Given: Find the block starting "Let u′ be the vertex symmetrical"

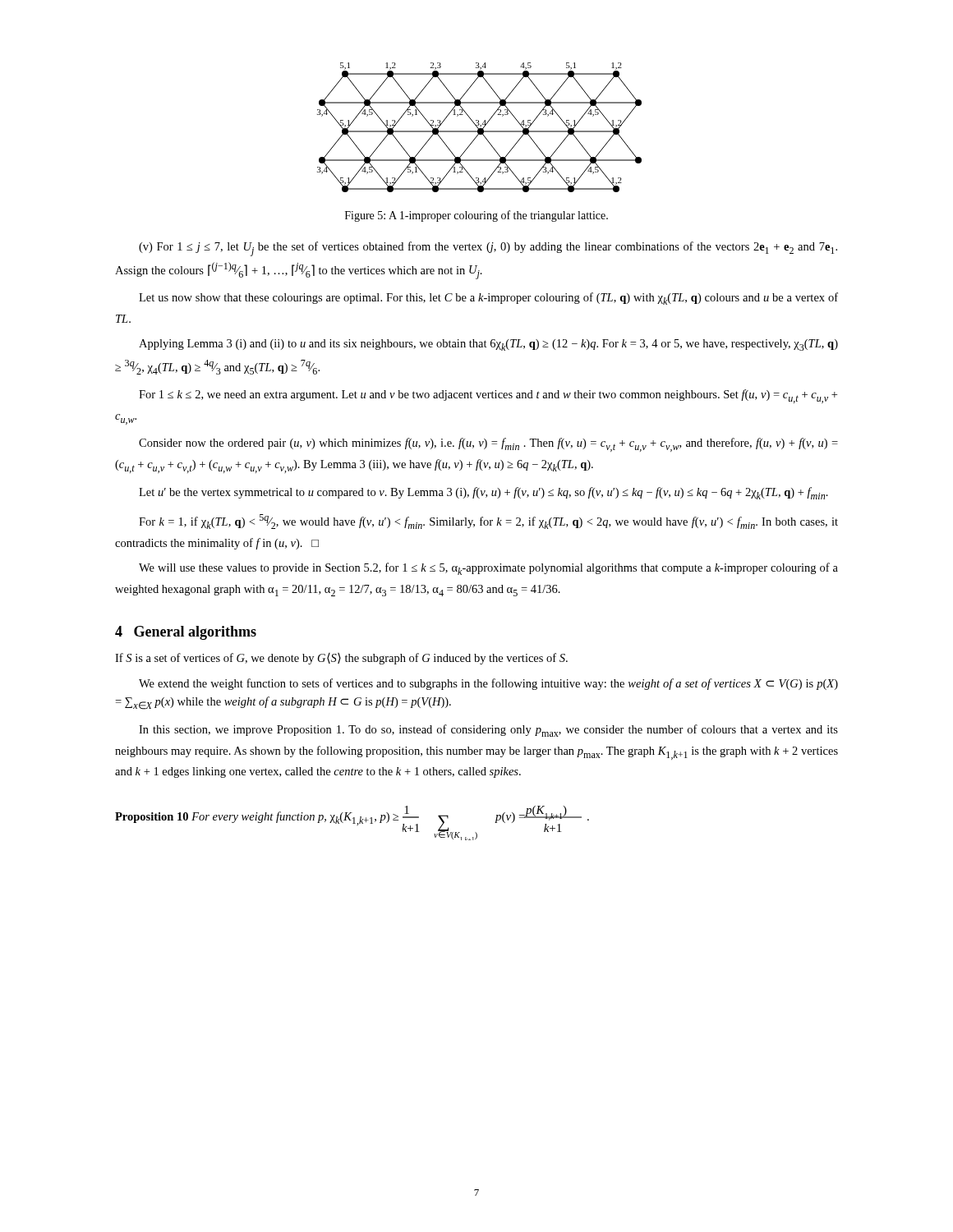Looking at the screenshot, I should point(476,493).
